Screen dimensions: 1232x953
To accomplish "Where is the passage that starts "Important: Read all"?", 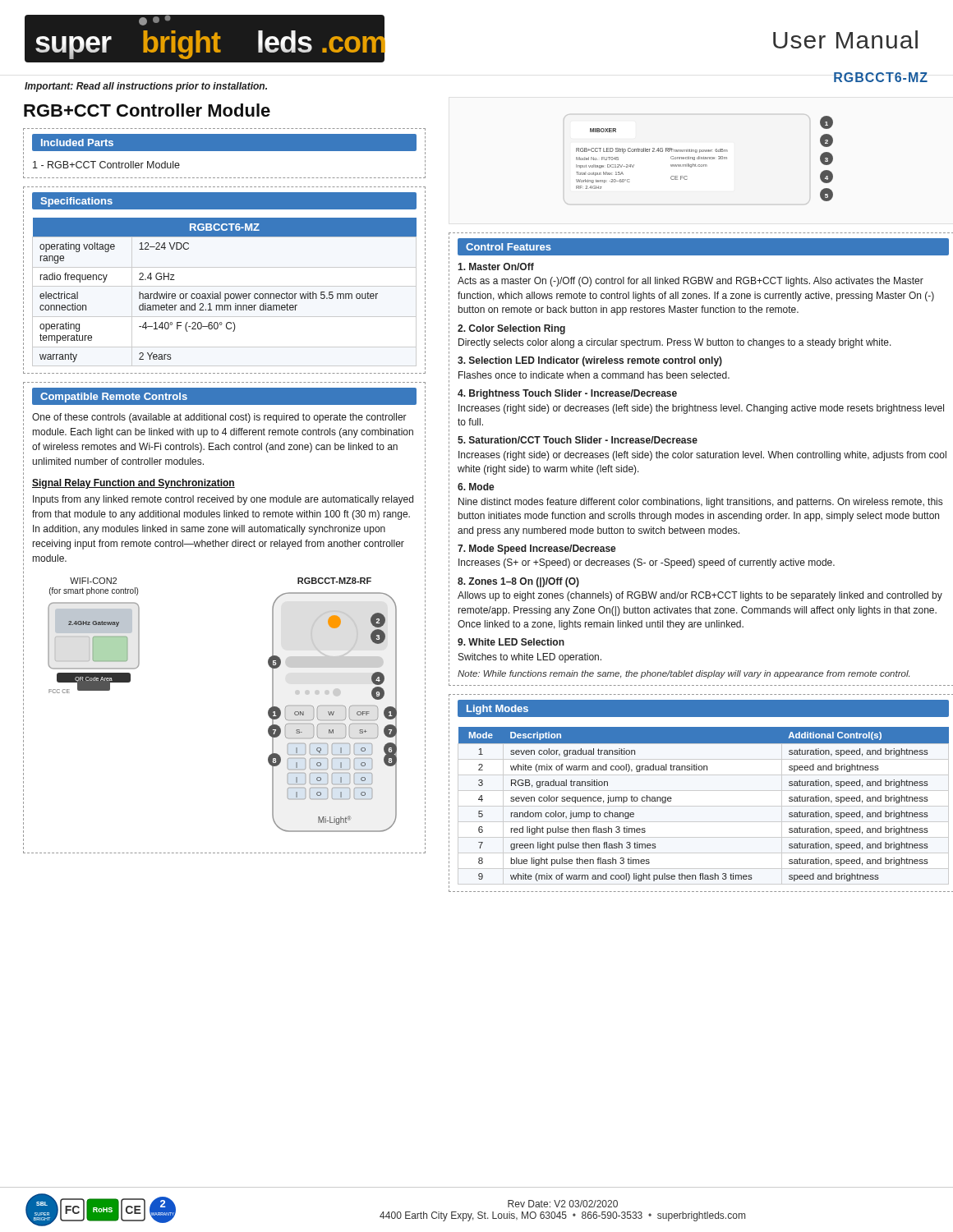I will (146, 86).
